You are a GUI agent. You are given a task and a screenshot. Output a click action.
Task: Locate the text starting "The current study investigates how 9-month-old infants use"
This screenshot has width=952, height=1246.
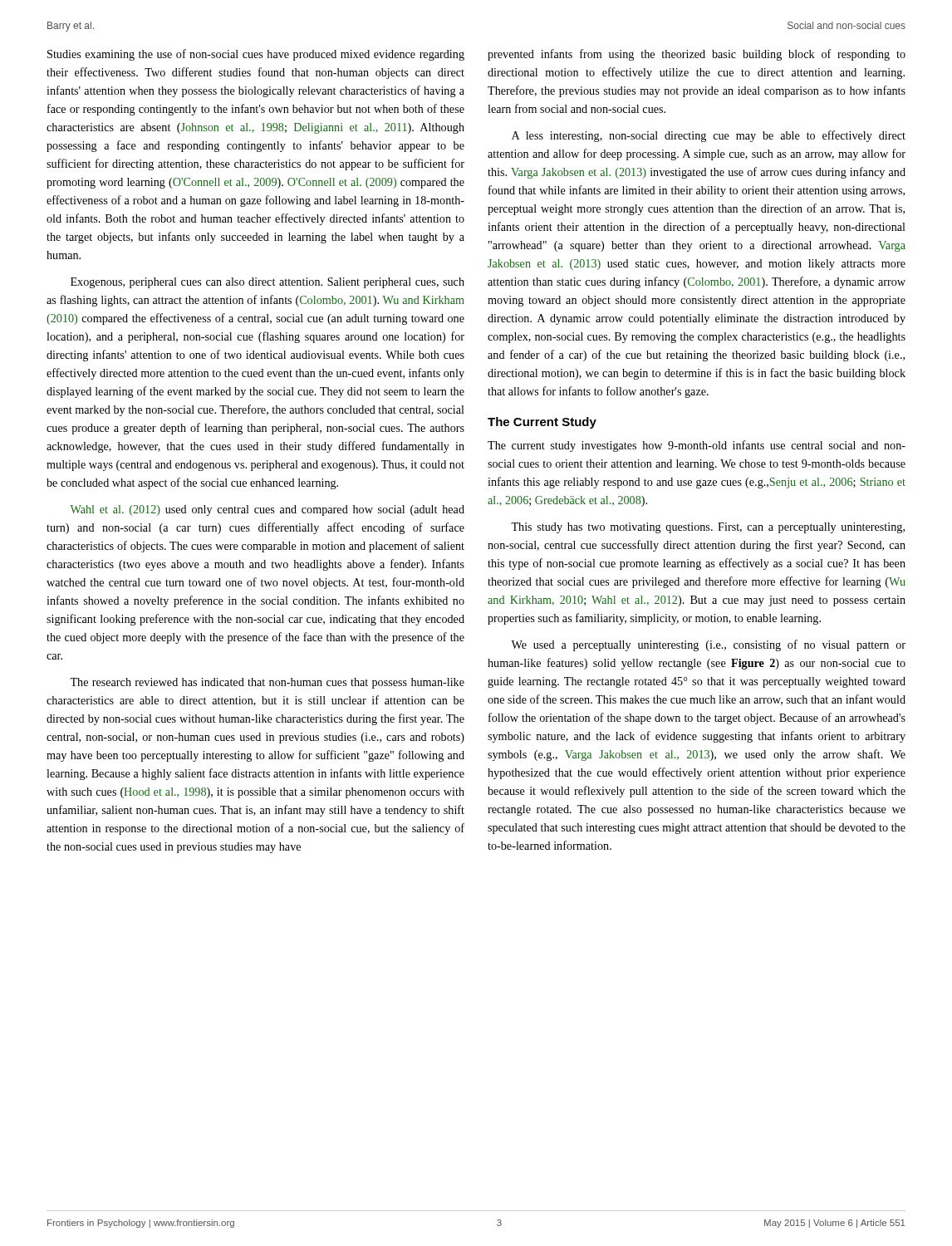[697, 473]
